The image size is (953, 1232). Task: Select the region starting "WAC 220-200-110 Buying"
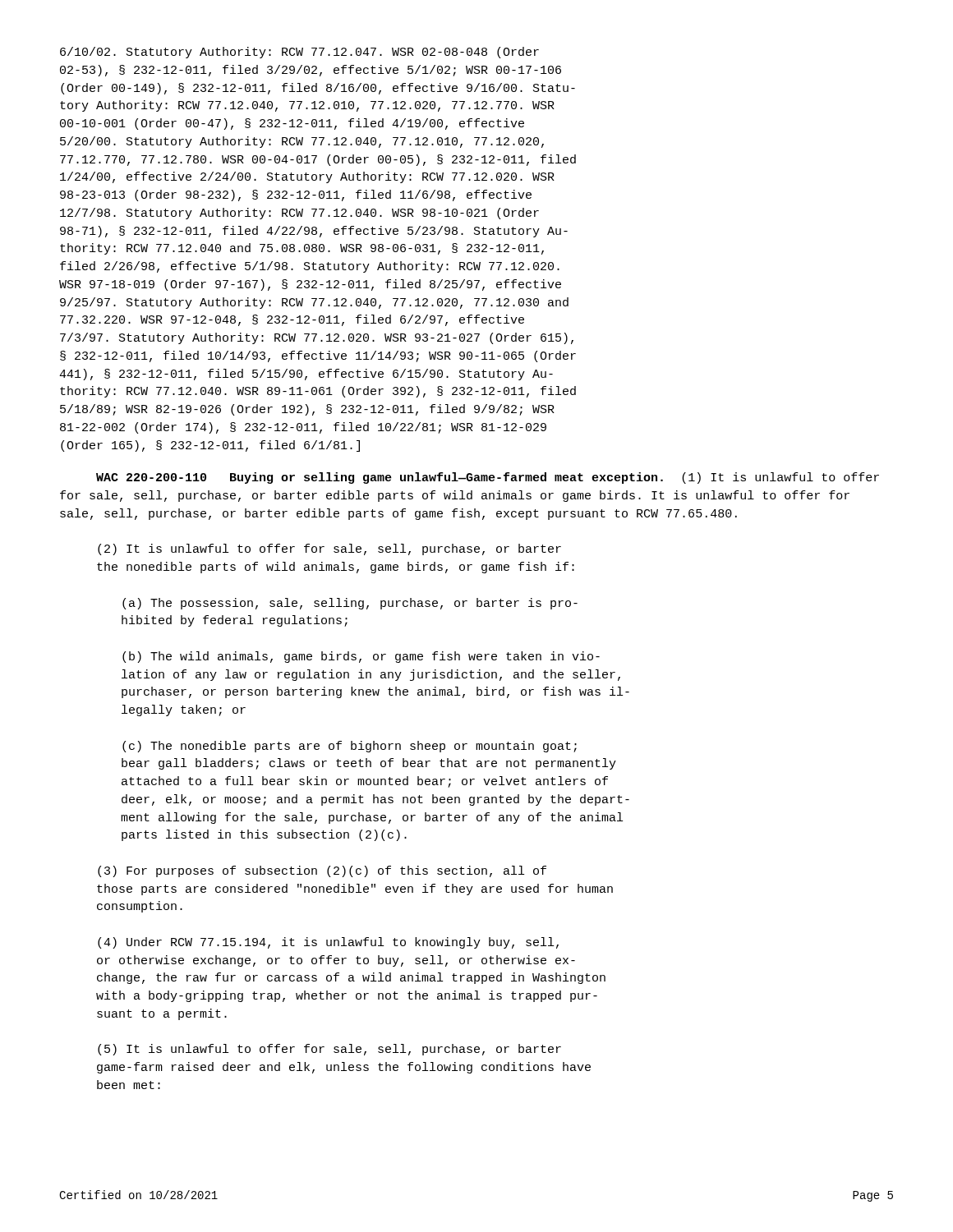point(476,497)
